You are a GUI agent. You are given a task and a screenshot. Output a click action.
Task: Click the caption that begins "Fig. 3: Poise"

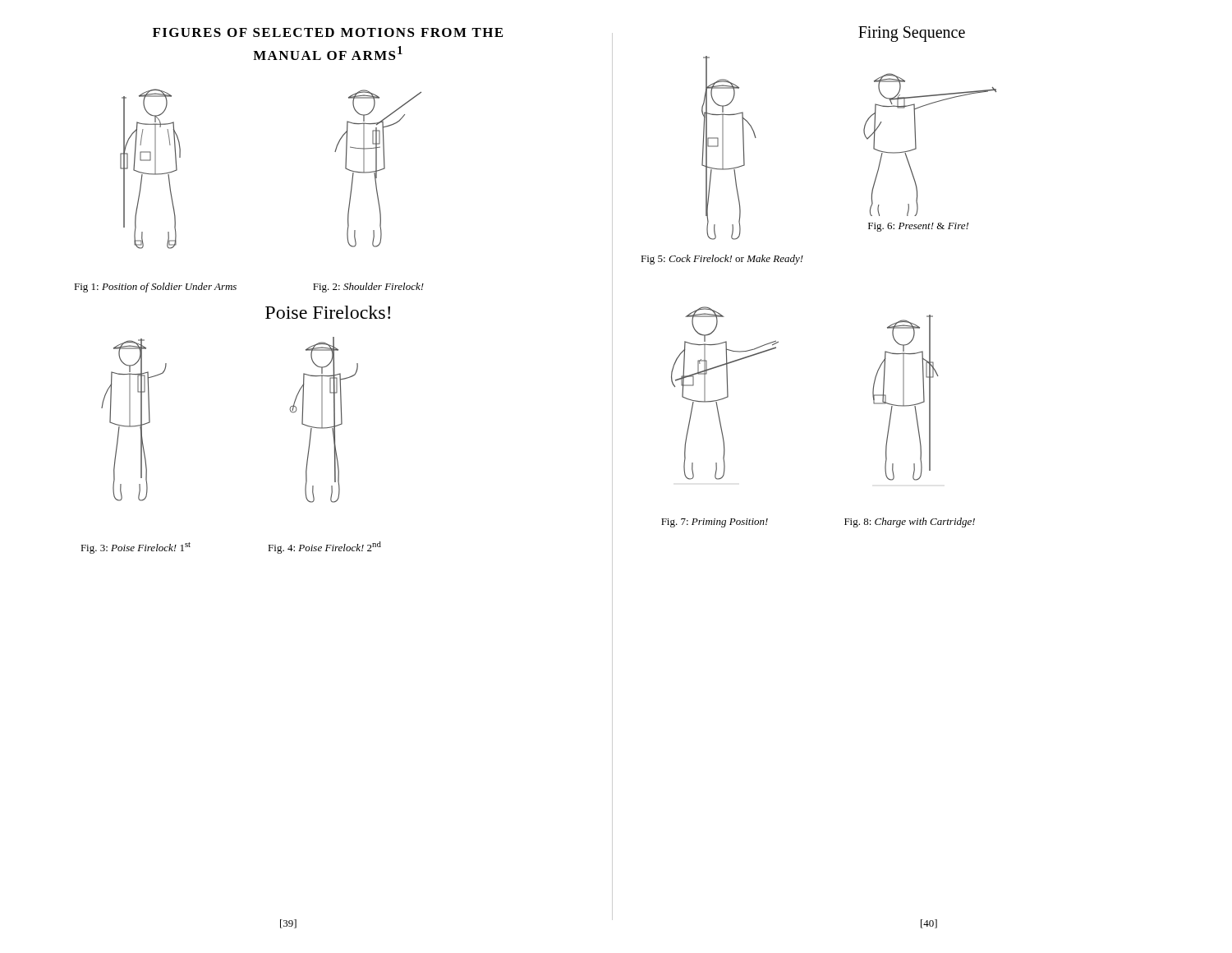pos(136,547)
